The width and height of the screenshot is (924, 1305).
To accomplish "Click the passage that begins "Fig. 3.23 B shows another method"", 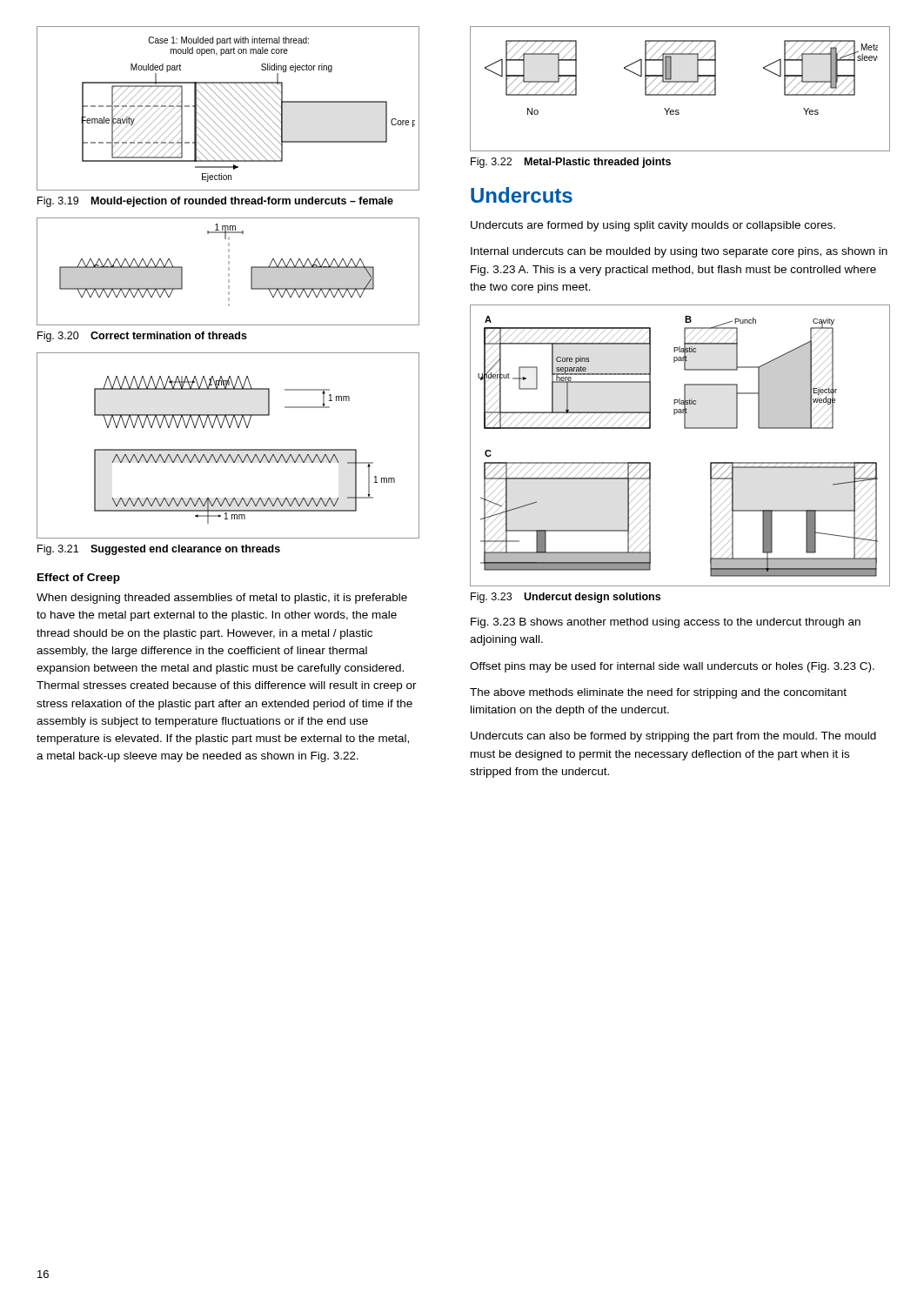I will [665, 630].
